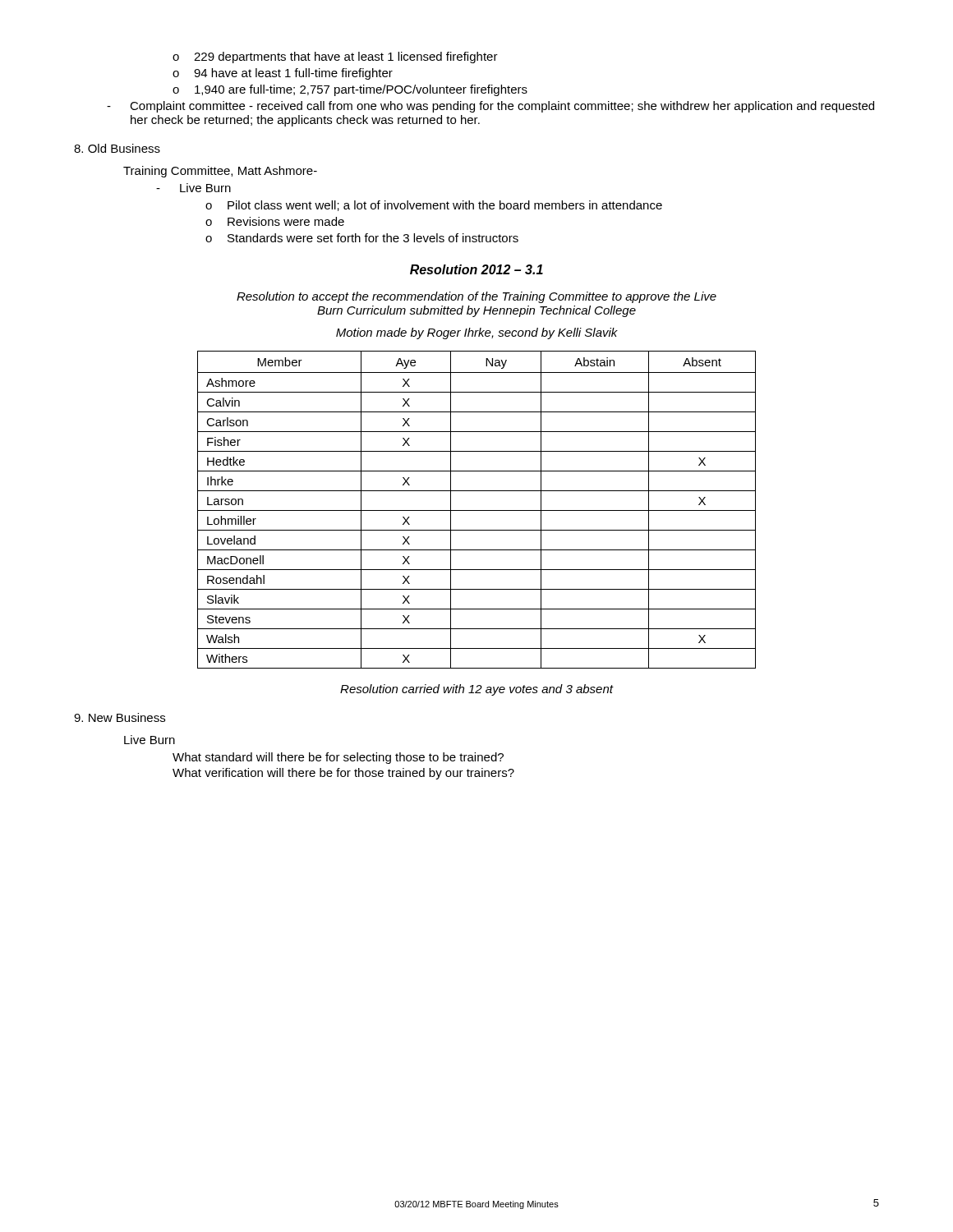Click on the list item containing "o Standards were set forth for"

pos(362,238)
